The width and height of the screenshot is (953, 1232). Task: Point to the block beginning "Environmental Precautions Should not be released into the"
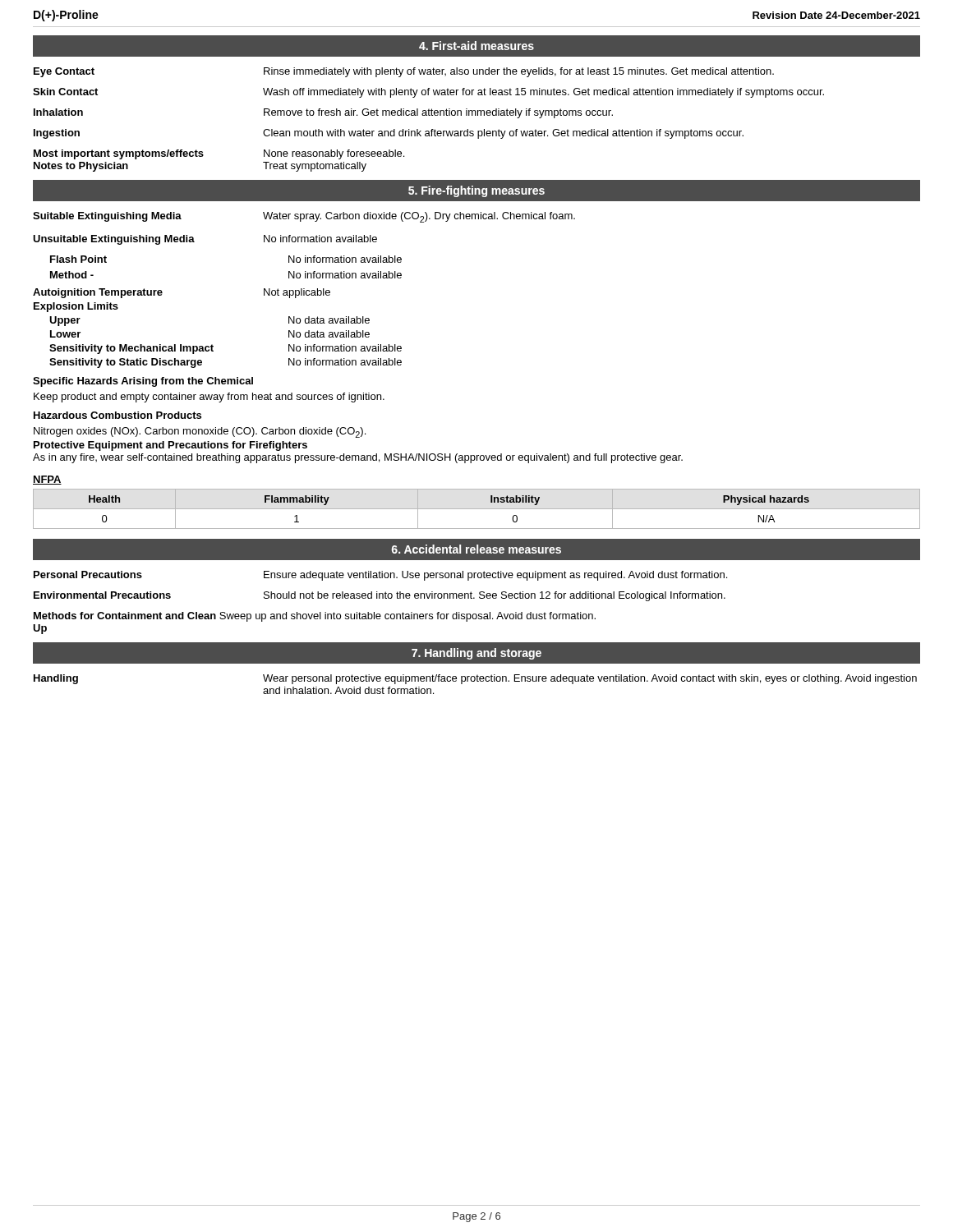476,595
